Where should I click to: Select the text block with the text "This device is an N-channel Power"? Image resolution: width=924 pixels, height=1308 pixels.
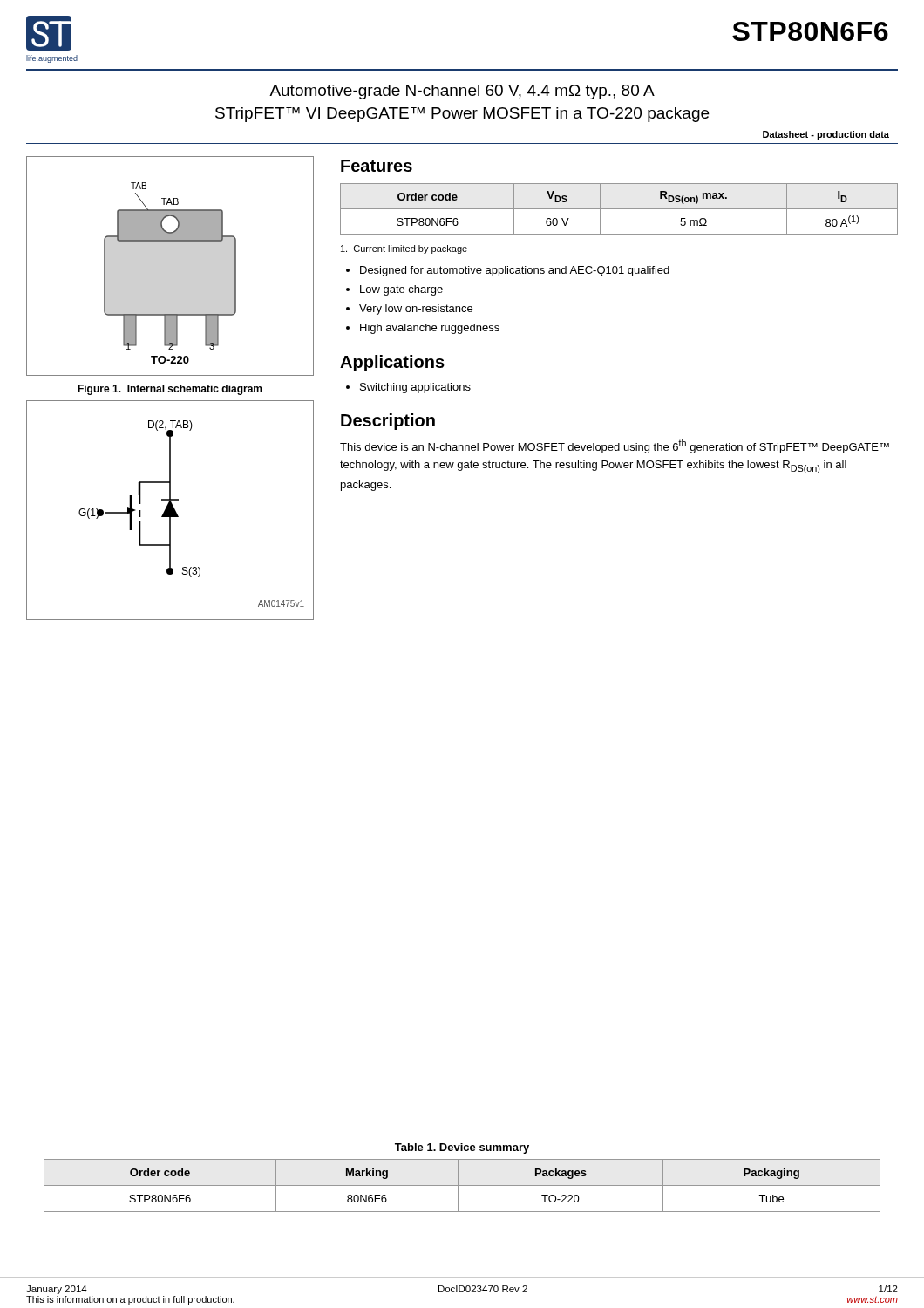(x=615, y=464)
